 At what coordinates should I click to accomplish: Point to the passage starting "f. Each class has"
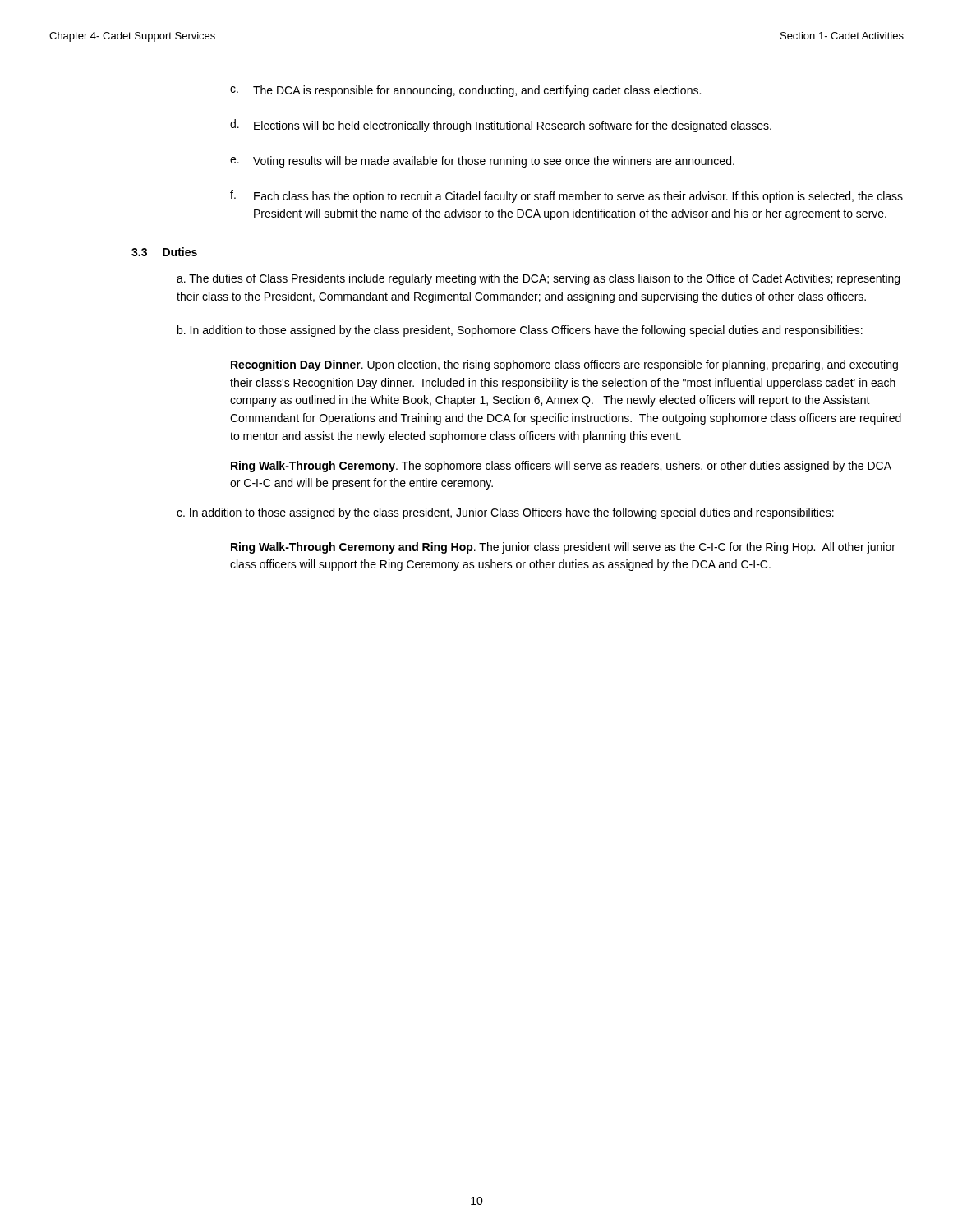click(x=567, y=205)
